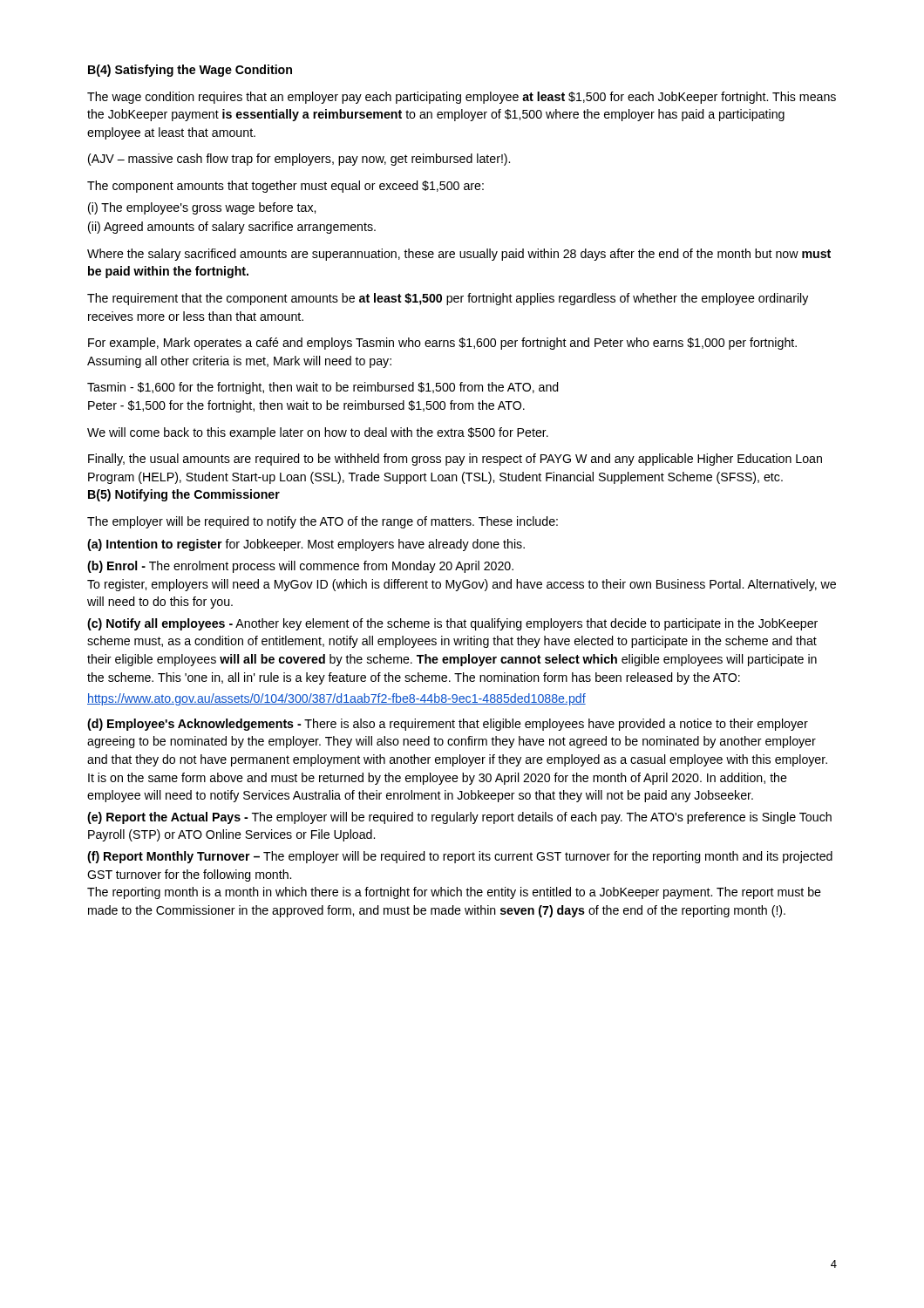
Task: Locate the text block that says "(AJV – massive cash flow trap for"
Action: pos(299,159)
